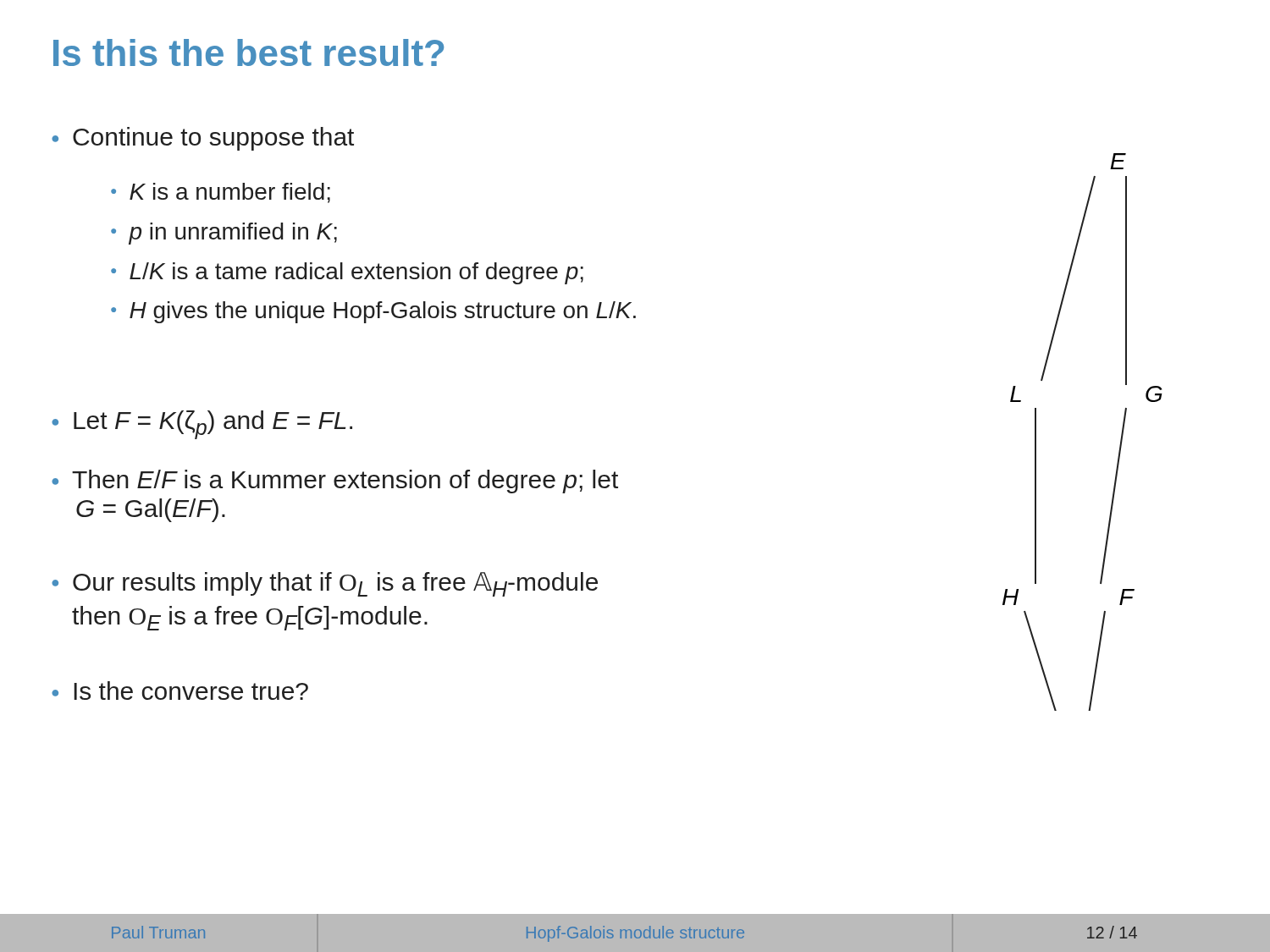Point to "● Continue to suppose that"

click(x=203, y=137)
